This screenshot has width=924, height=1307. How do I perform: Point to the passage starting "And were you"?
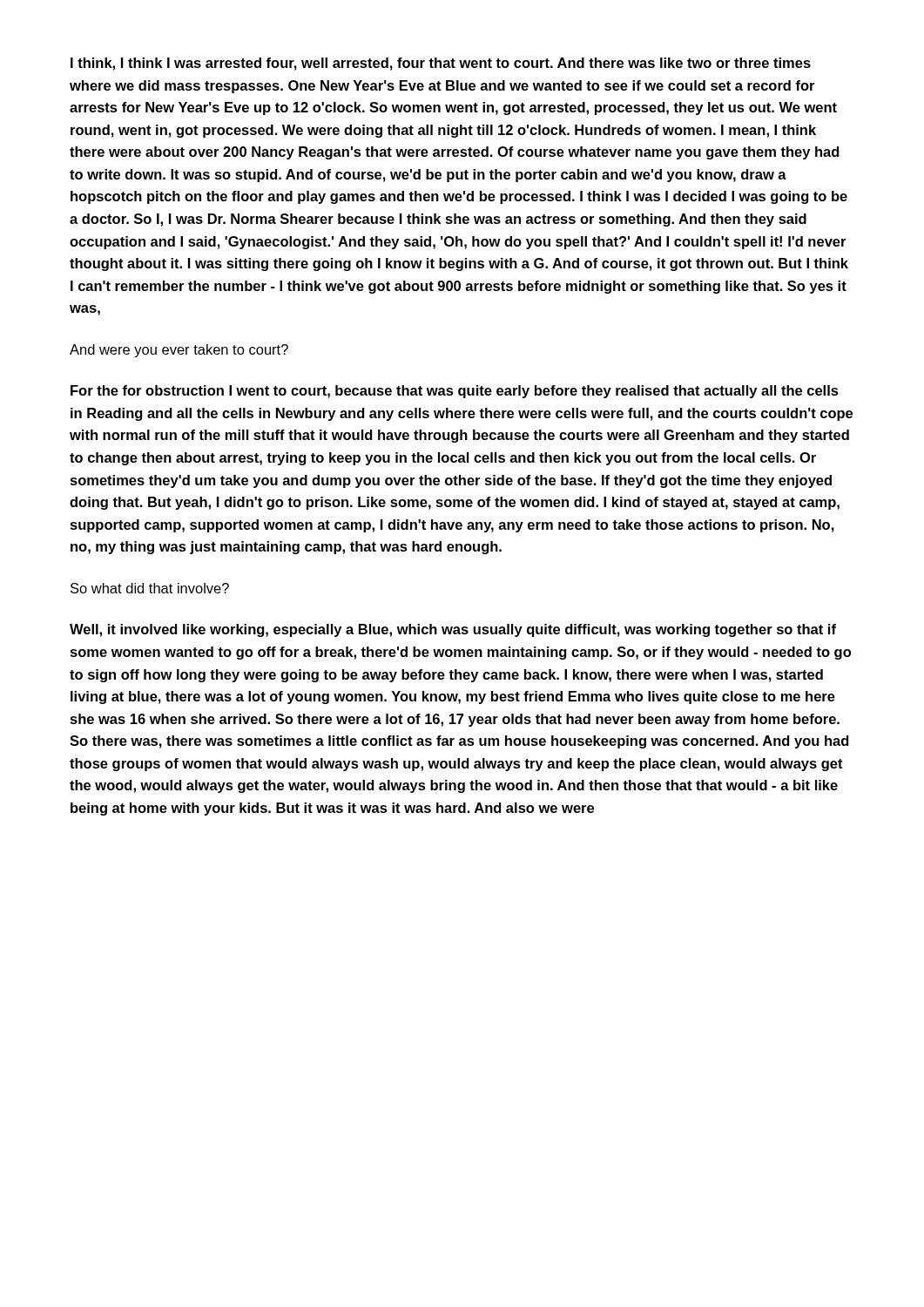pyautogui.click(x=179, y=349)
